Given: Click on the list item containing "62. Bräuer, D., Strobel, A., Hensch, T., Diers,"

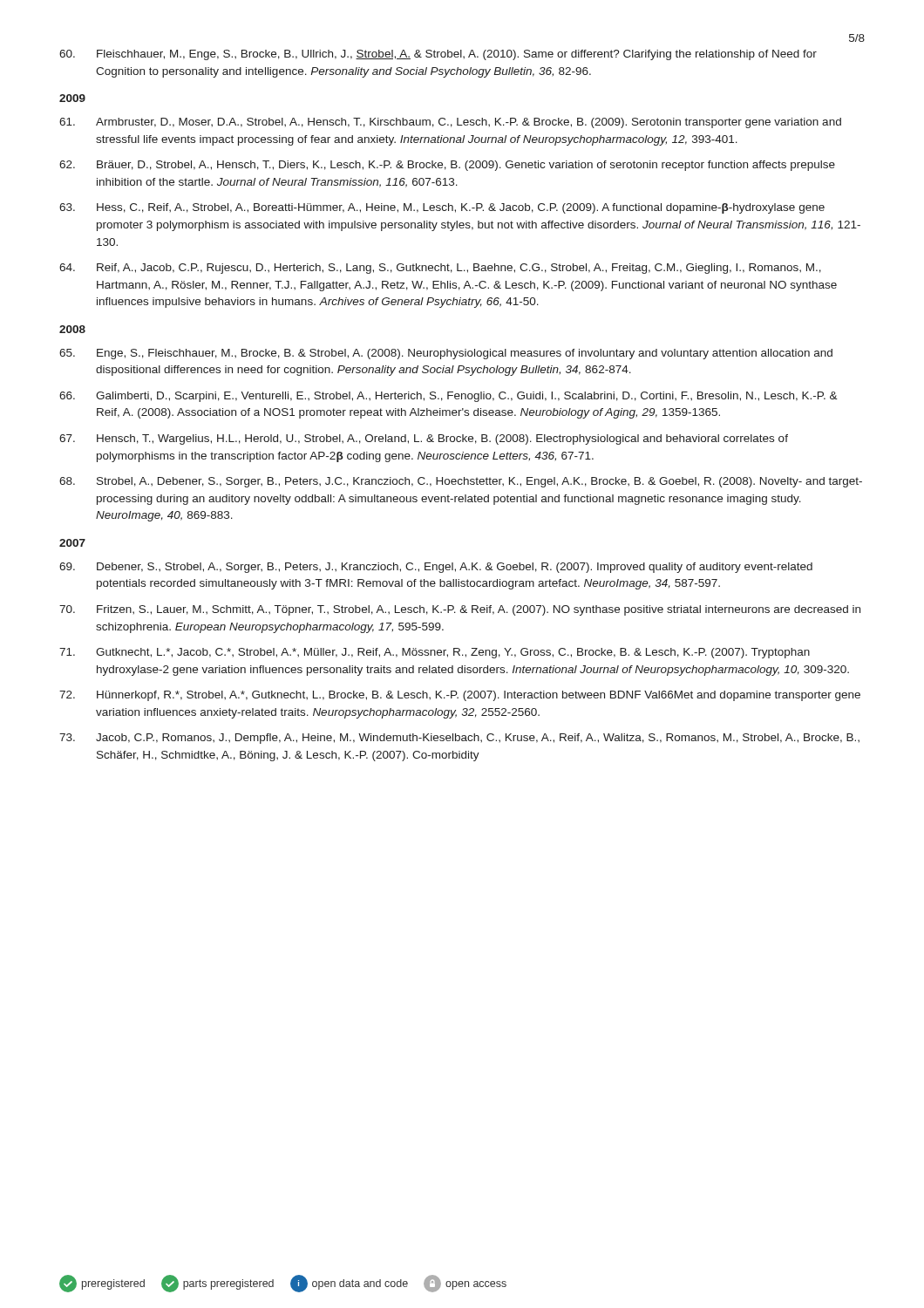Looking at the screenshot, I should [x=462, y=173].
